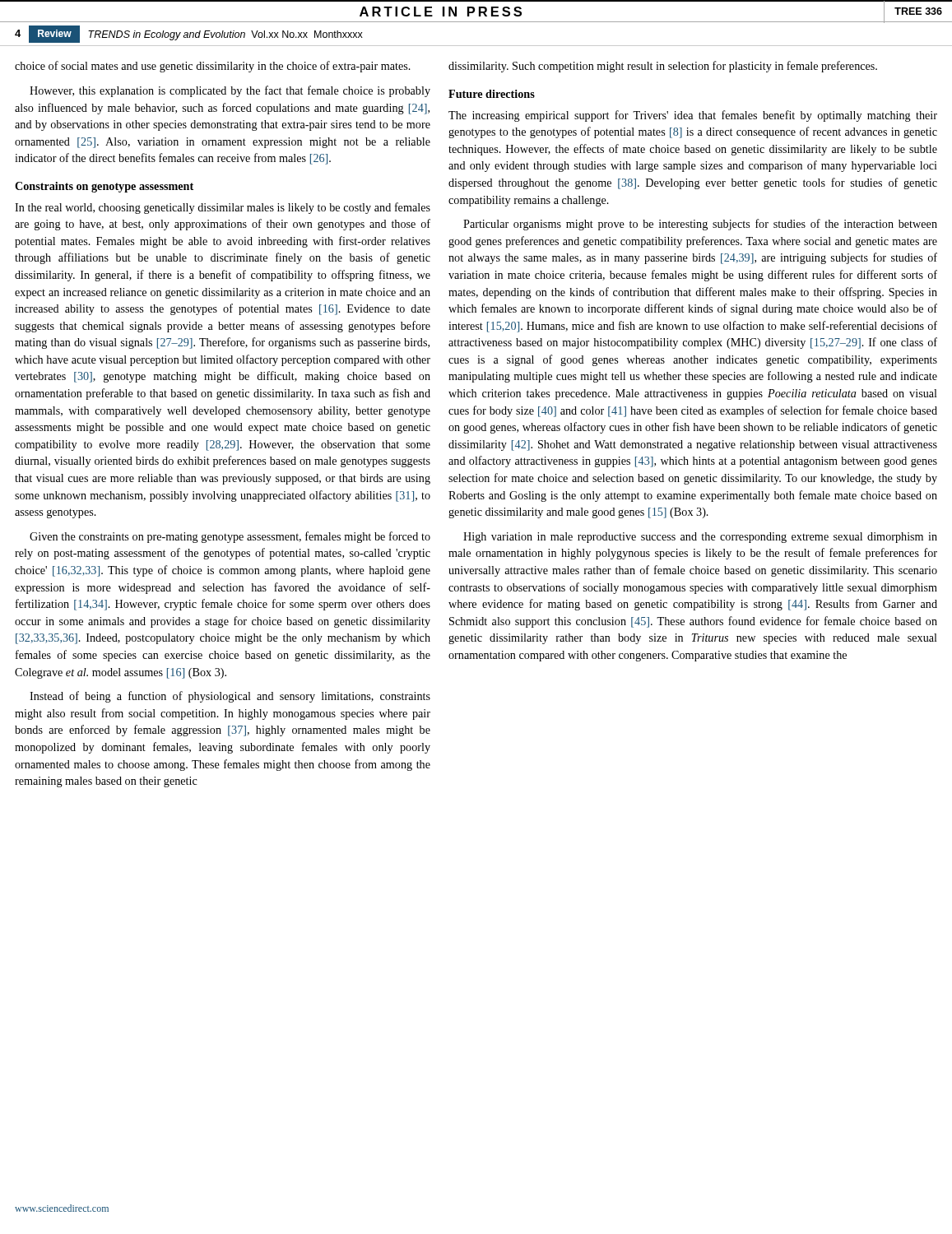Select the text block containing "In the real world,"

(223, 359)
